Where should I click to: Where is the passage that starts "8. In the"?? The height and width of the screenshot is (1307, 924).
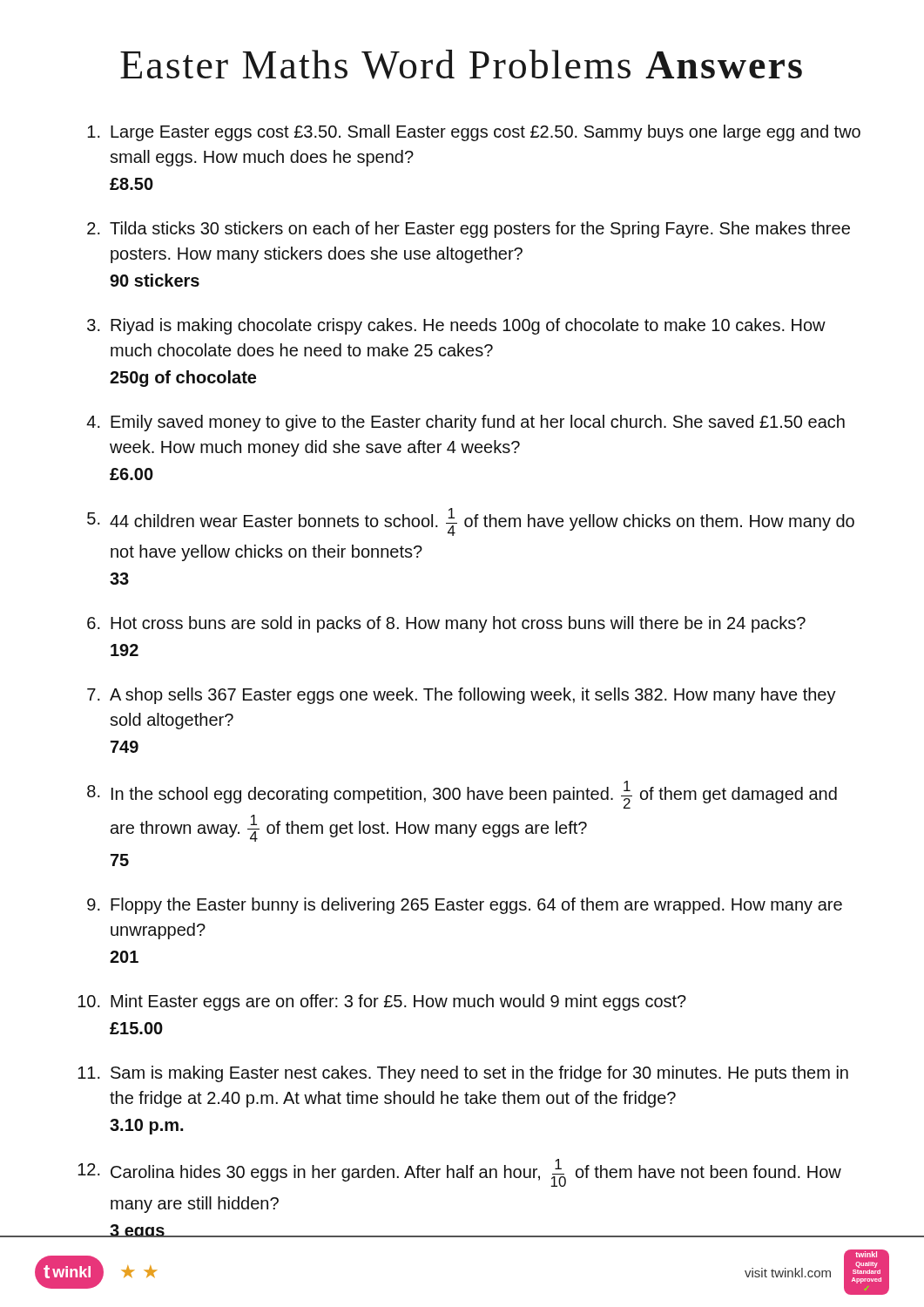pos(462,826)
